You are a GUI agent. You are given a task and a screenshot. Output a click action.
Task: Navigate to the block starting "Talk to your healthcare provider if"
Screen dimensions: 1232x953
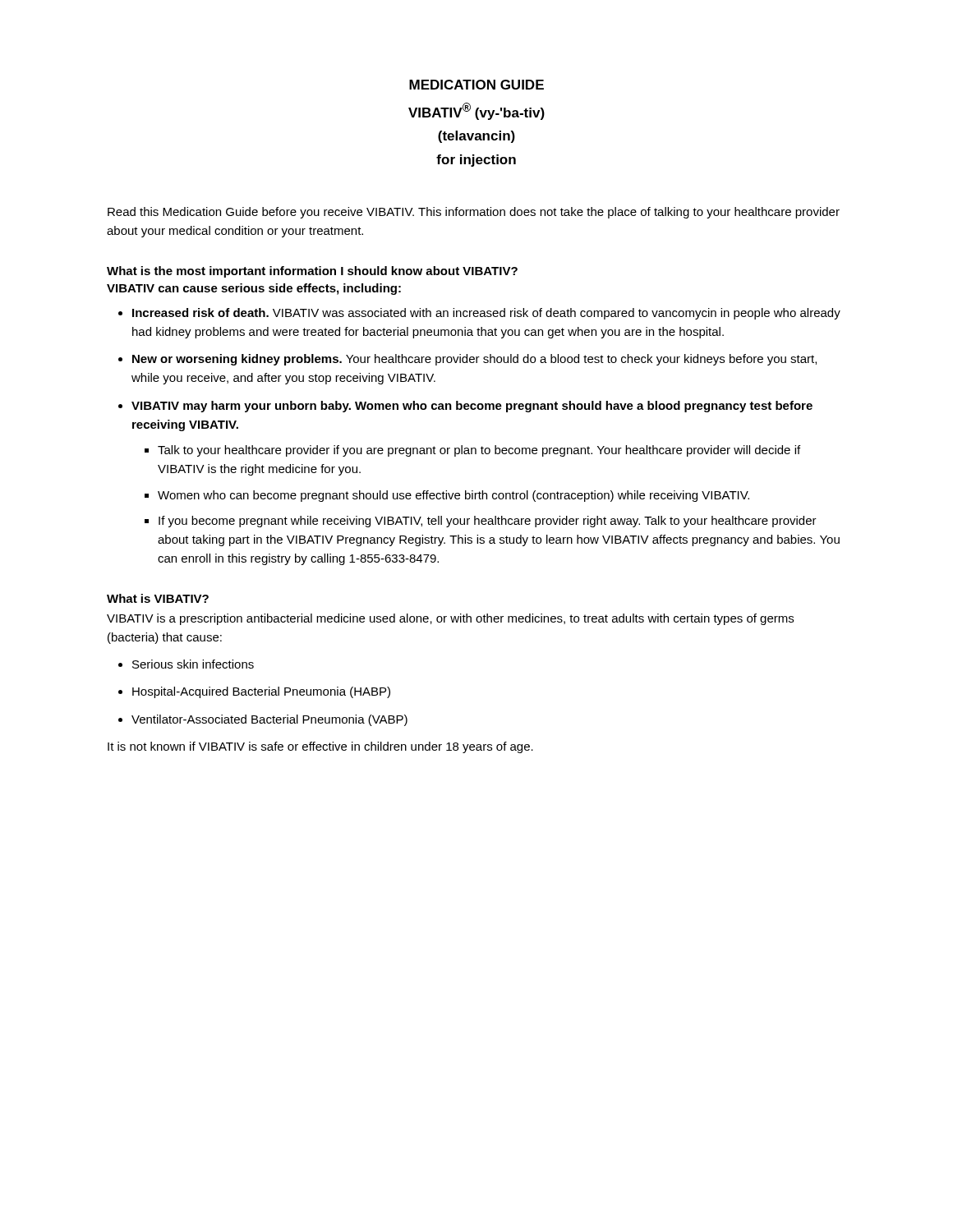(x=479, y=459)
